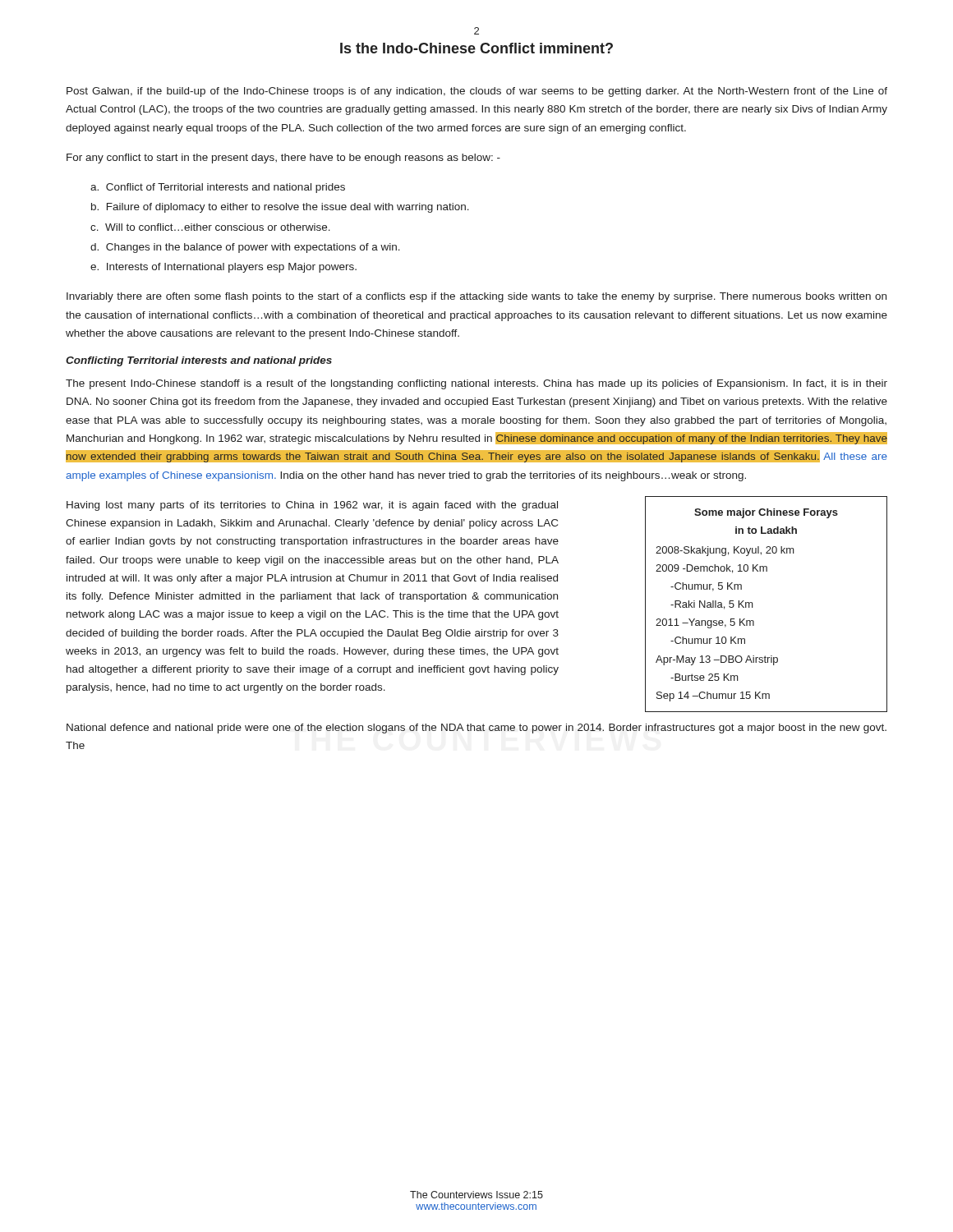Find the region starting "Having lost many parts of its territories to"
The width and height of the screenshot is (953, 1232).
312,596
